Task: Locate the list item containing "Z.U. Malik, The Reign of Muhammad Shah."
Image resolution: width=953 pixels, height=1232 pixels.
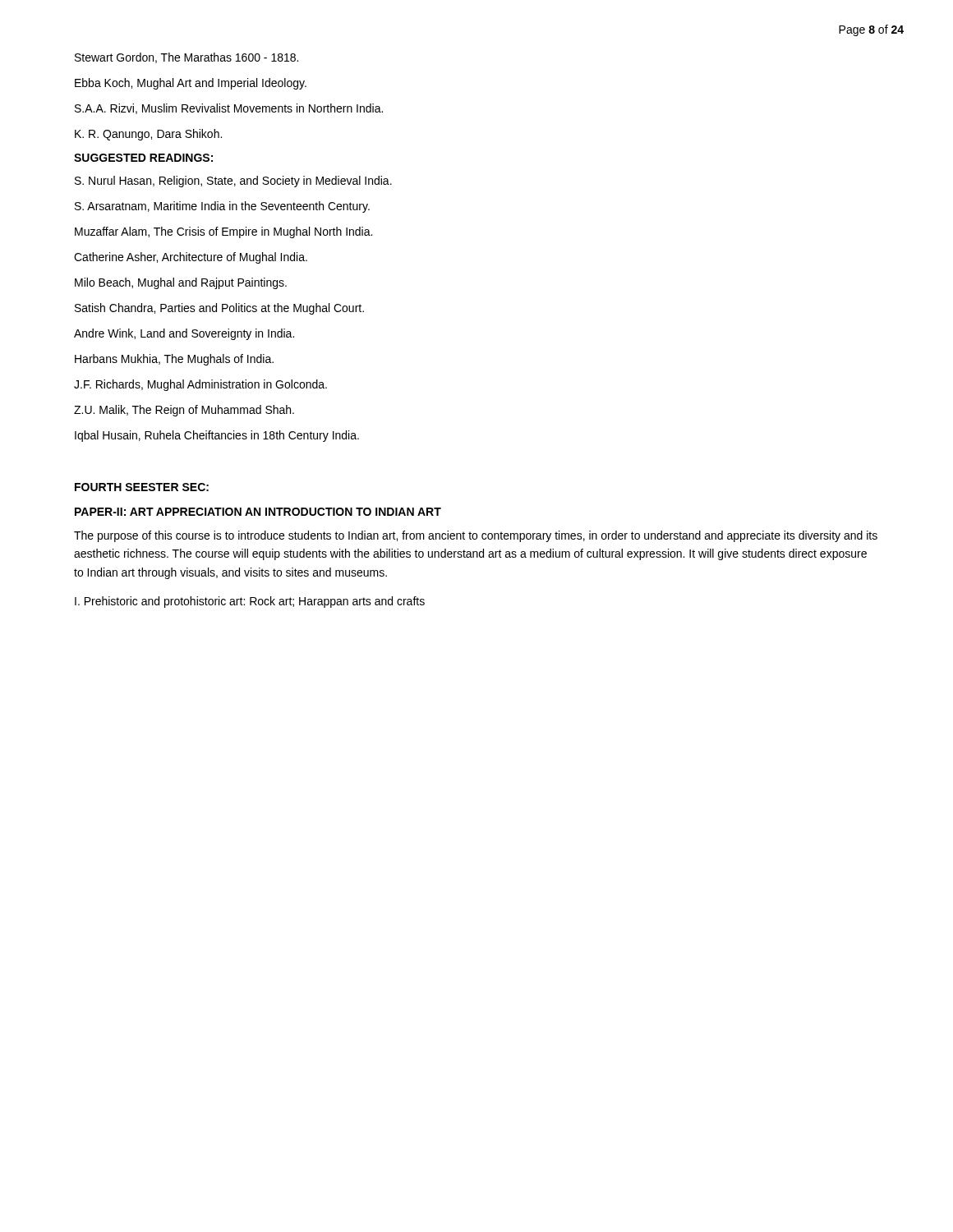Action: click(x=184, y=410)
